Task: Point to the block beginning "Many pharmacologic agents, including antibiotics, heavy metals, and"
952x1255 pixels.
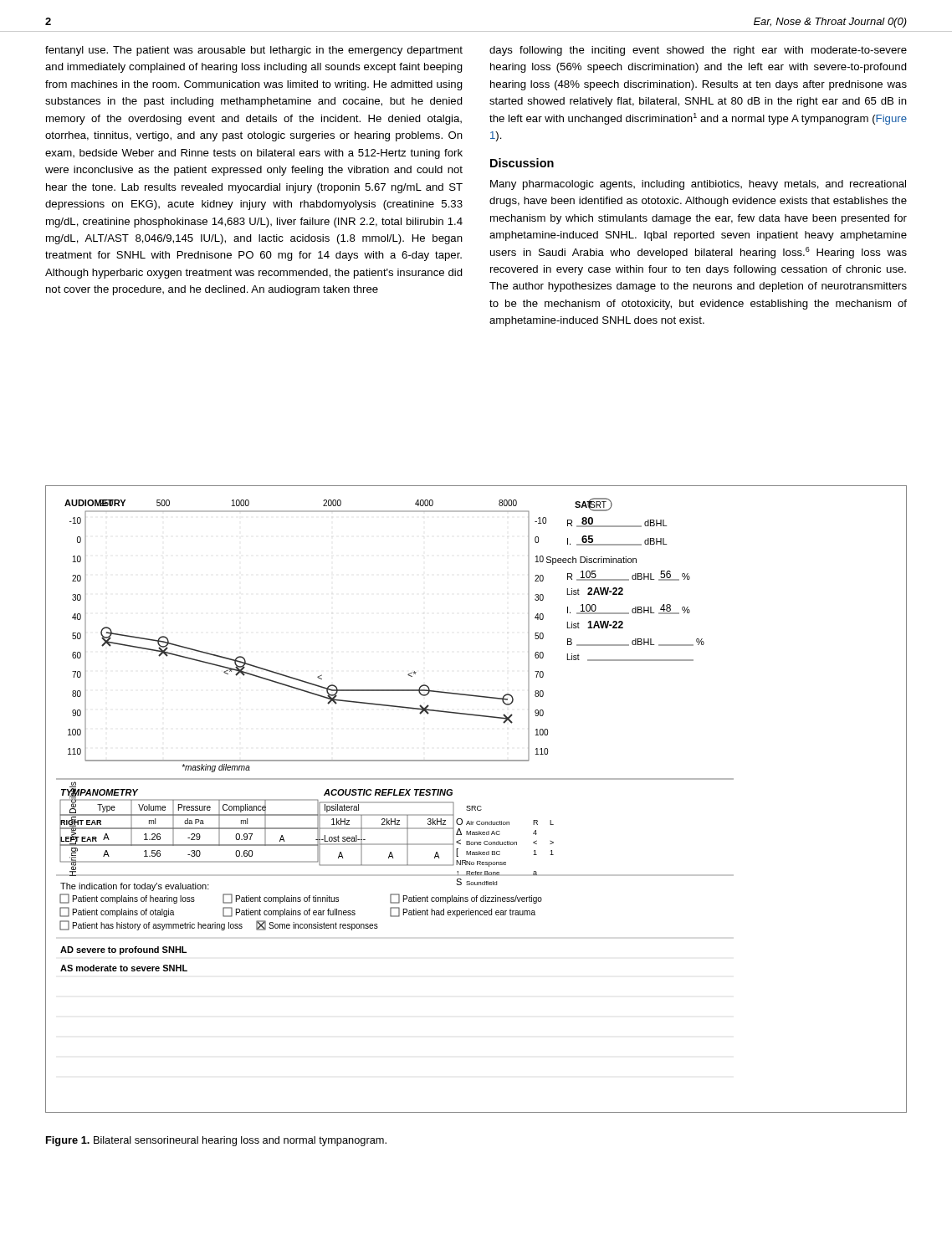Action: 698,252
